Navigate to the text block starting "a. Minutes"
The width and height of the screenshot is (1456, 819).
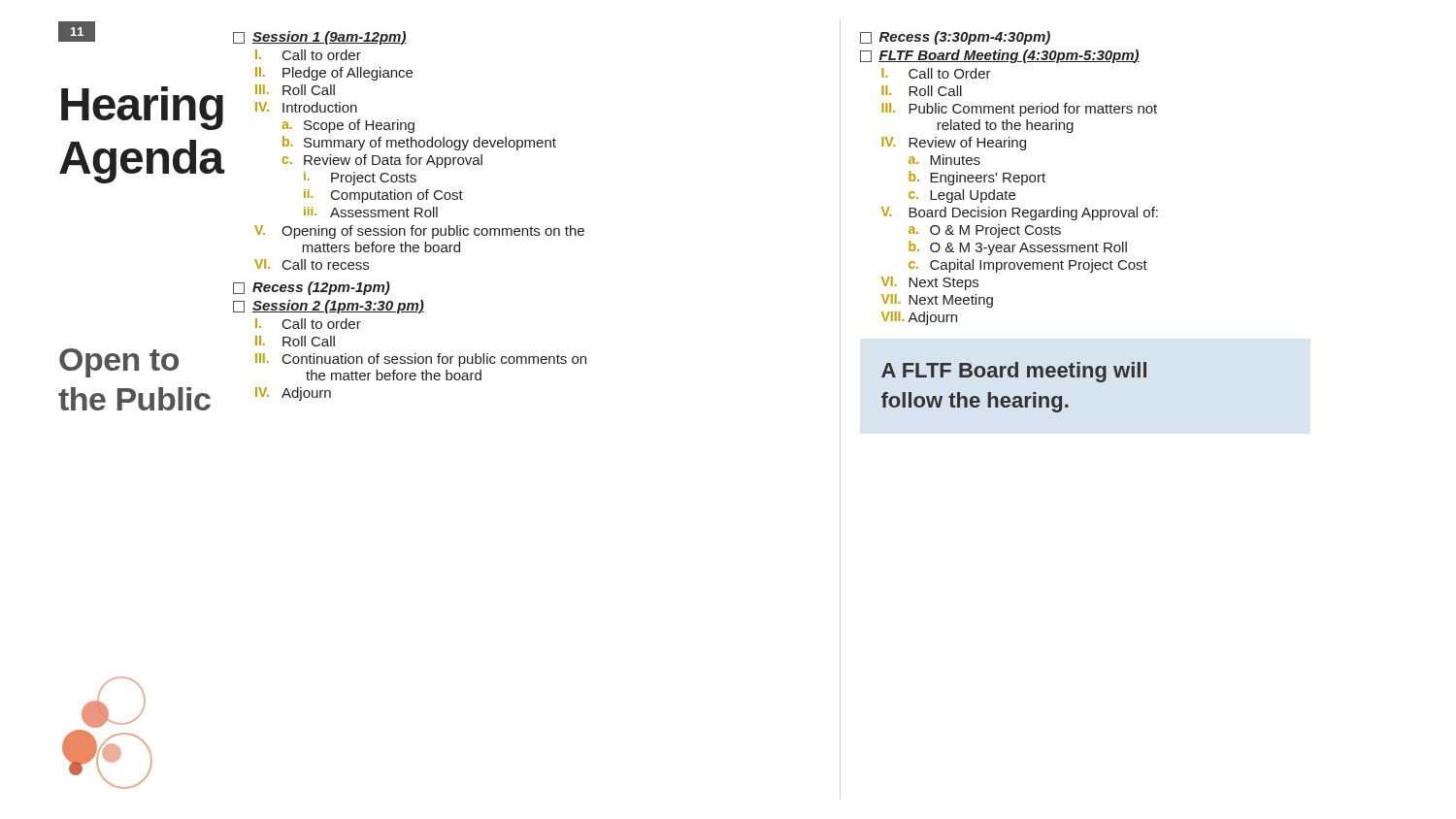(x=944, y=160)
